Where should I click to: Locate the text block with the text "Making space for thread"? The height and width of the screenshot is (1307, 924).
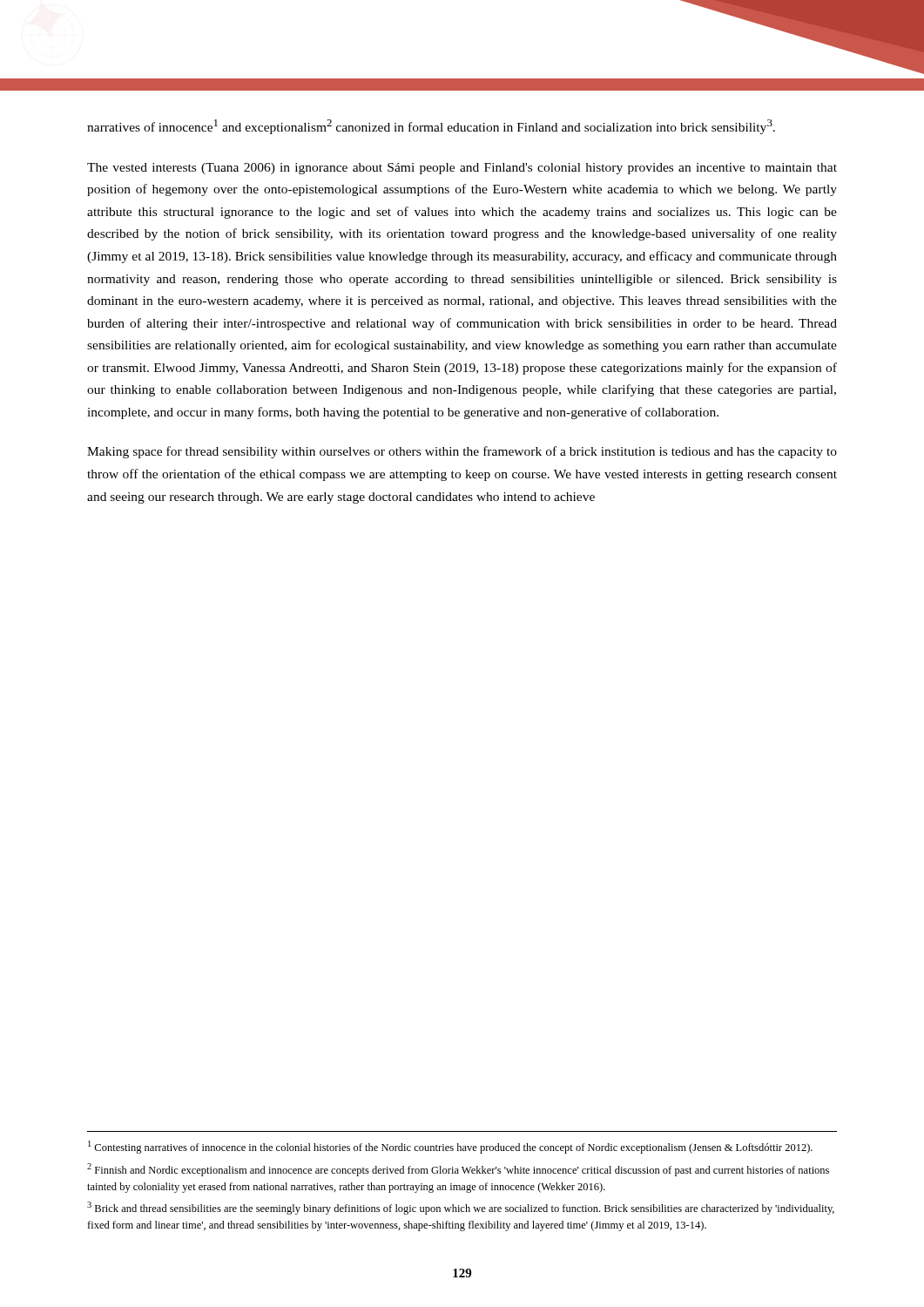pyautogui.click(x=462, y=474)
